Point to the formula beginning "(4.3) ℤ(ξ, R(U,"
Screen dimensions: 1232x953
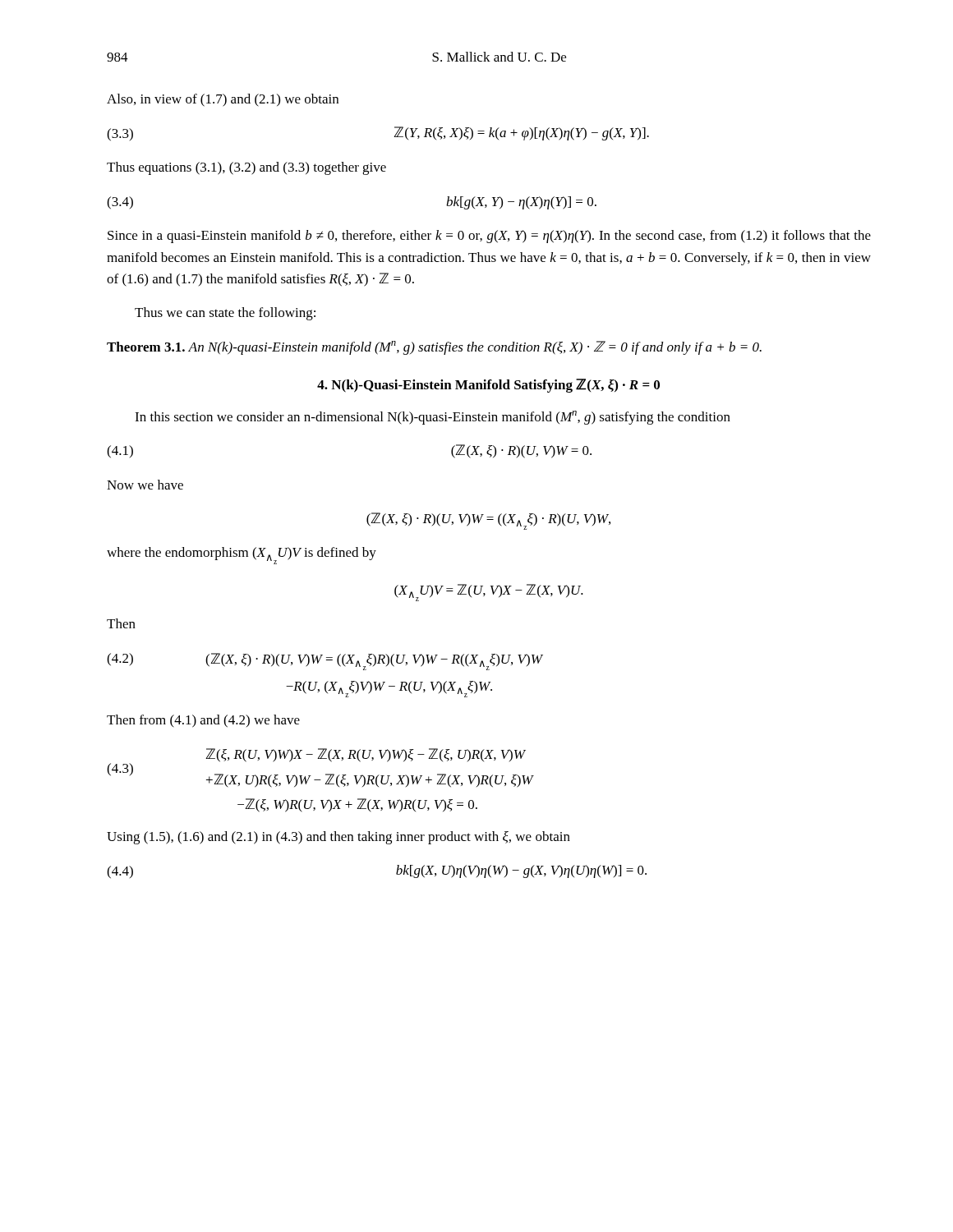tap(489, 780)
